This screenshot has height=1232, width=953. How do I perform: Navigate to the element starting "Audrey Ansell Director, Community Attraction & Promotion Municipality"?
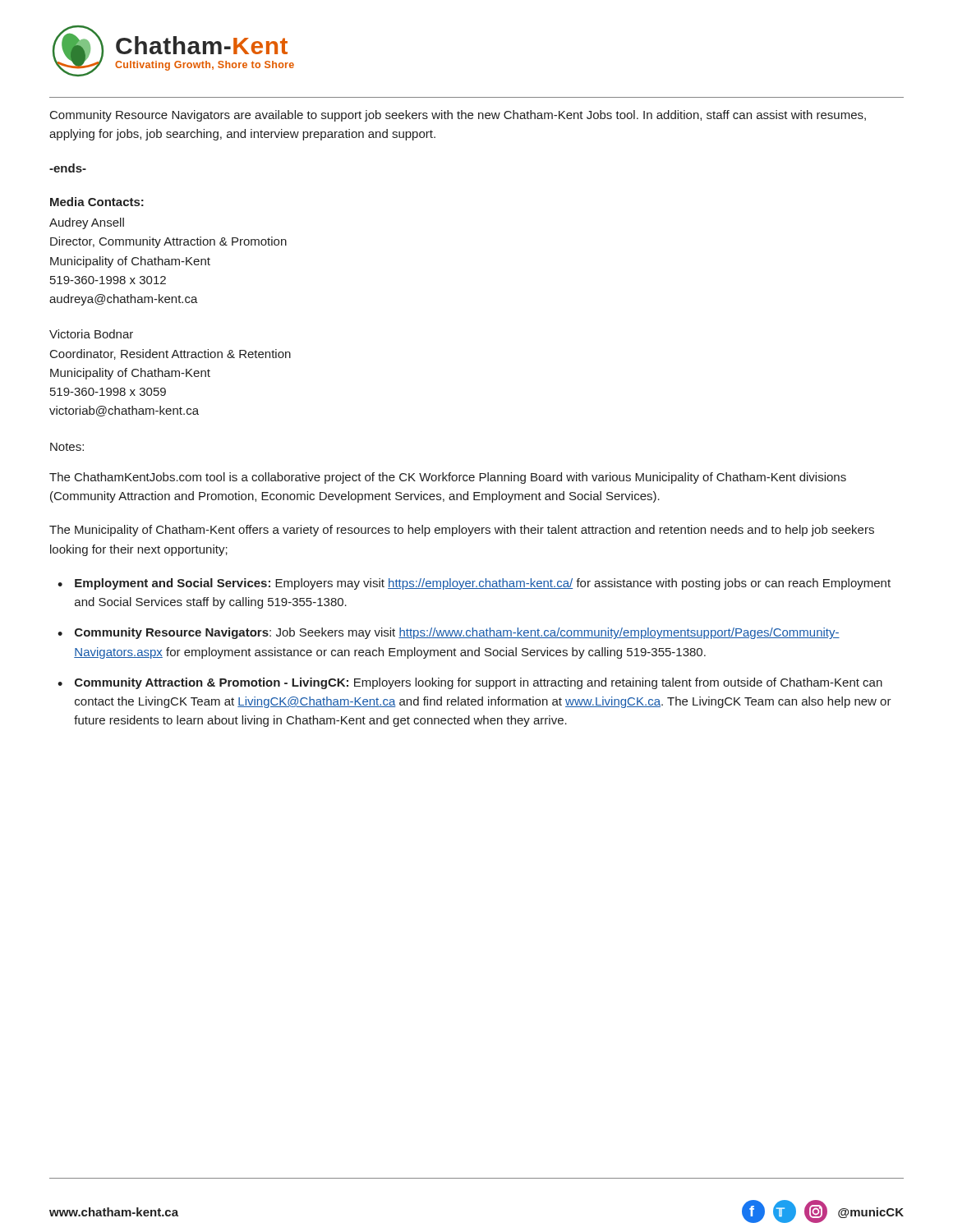[168, 260]
